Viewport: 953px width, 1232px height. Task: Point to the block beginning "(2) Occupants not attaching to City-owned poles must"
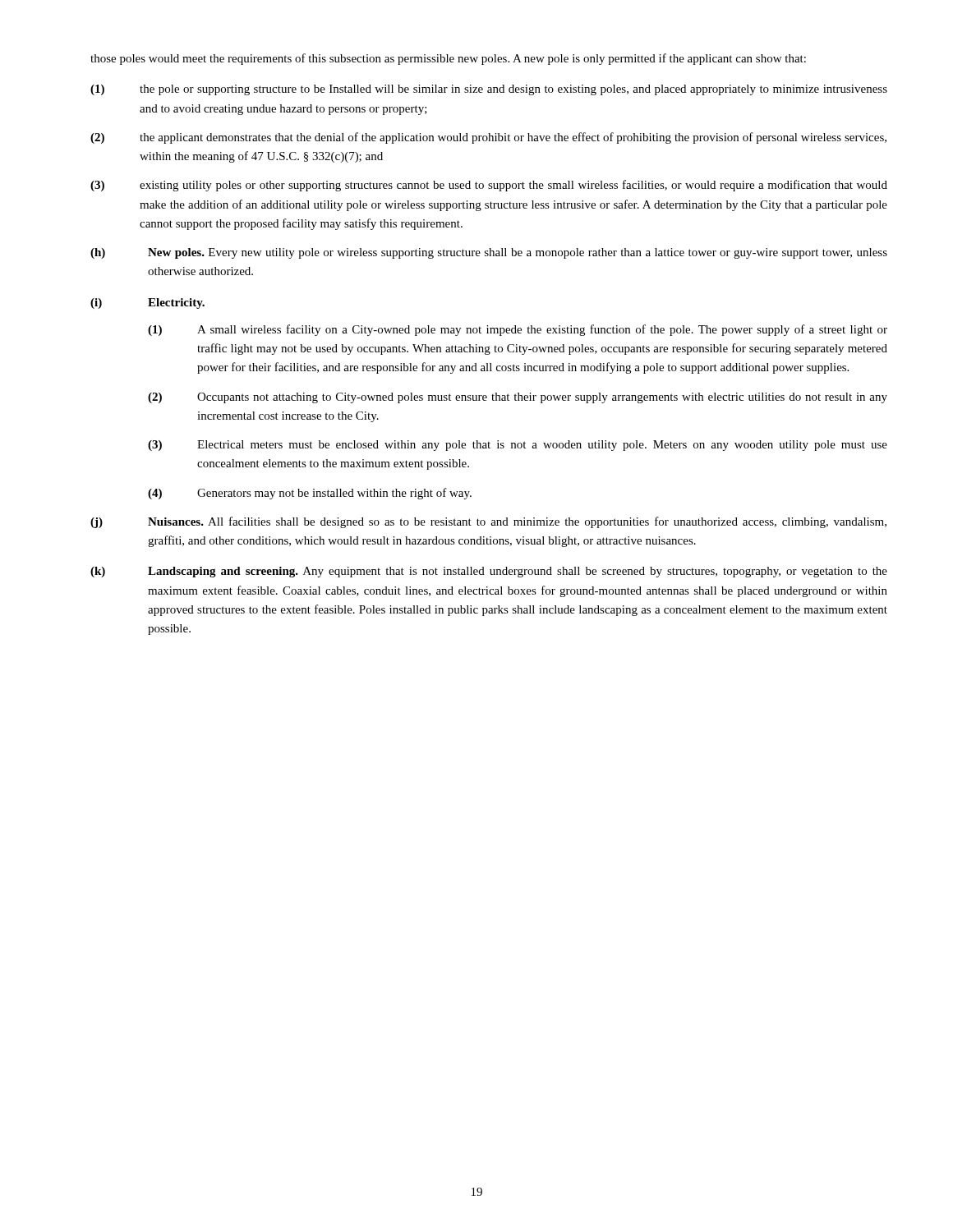coord(518,406)
